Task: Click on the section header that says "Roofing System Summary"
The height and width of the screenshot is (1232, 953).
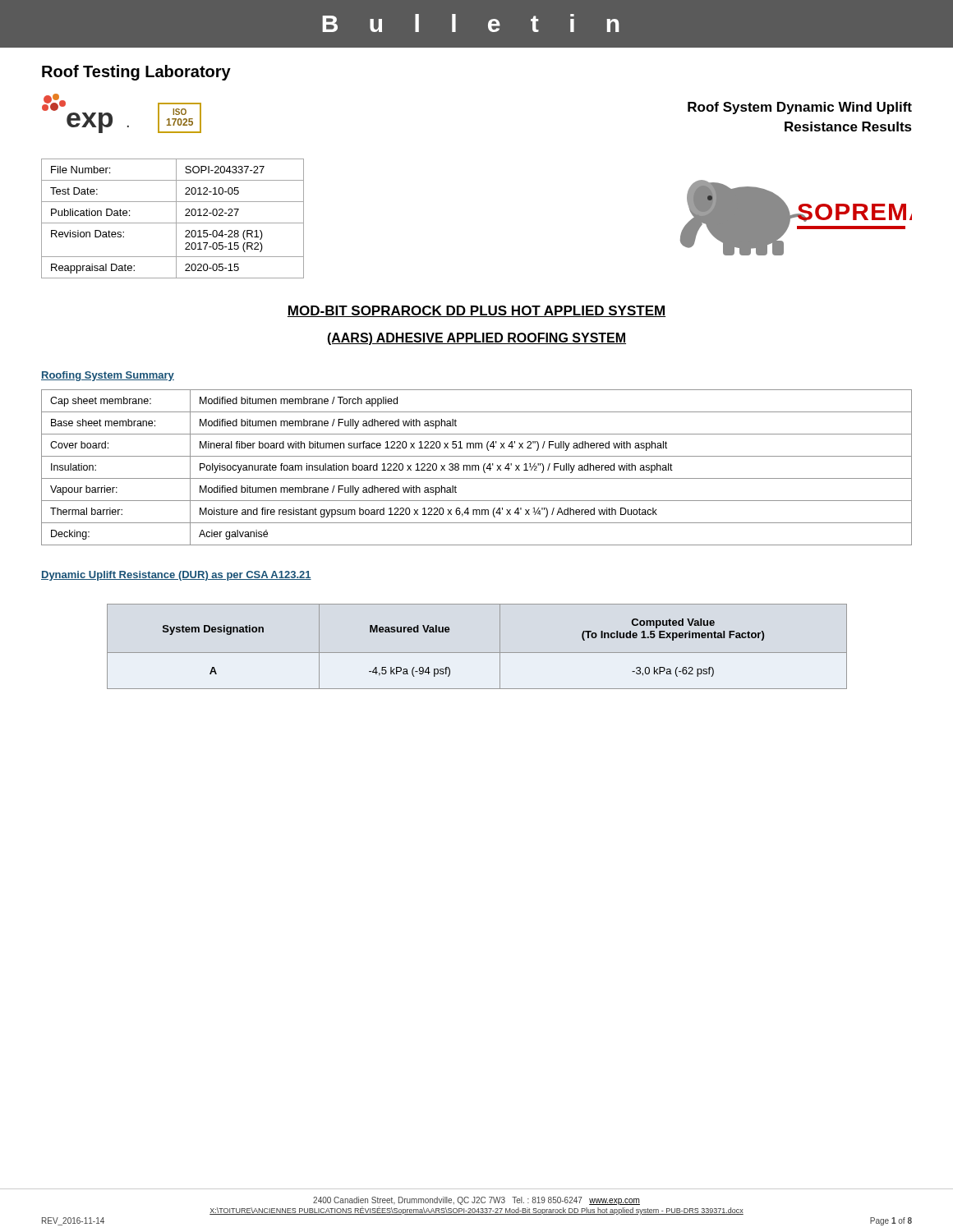Action: pos(108,375)
